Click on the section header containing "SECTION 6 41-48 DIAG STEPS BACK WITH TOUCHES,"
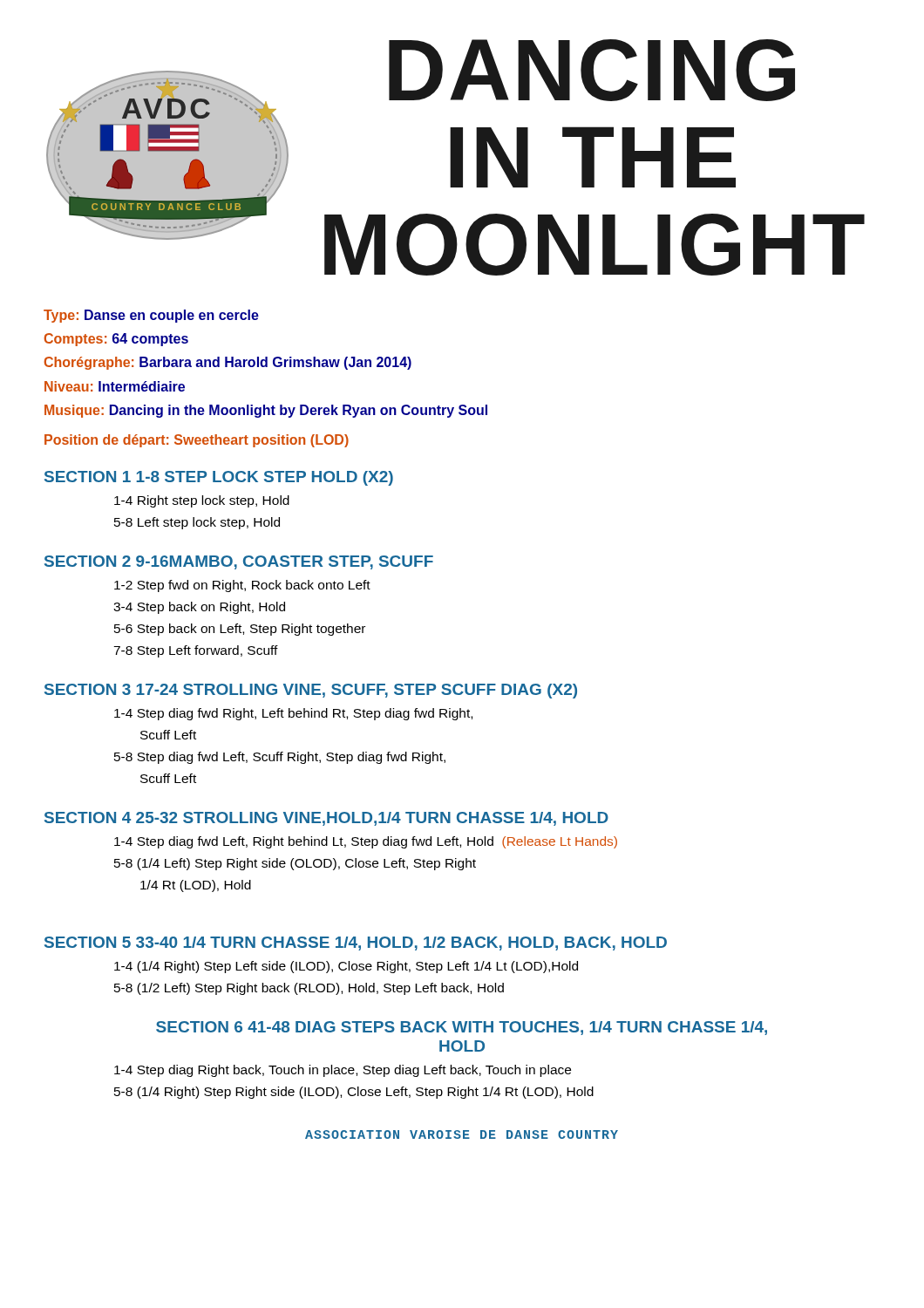Image resolution: width=924 pixels, height=1308 pixels. [x=462, y=1037]
